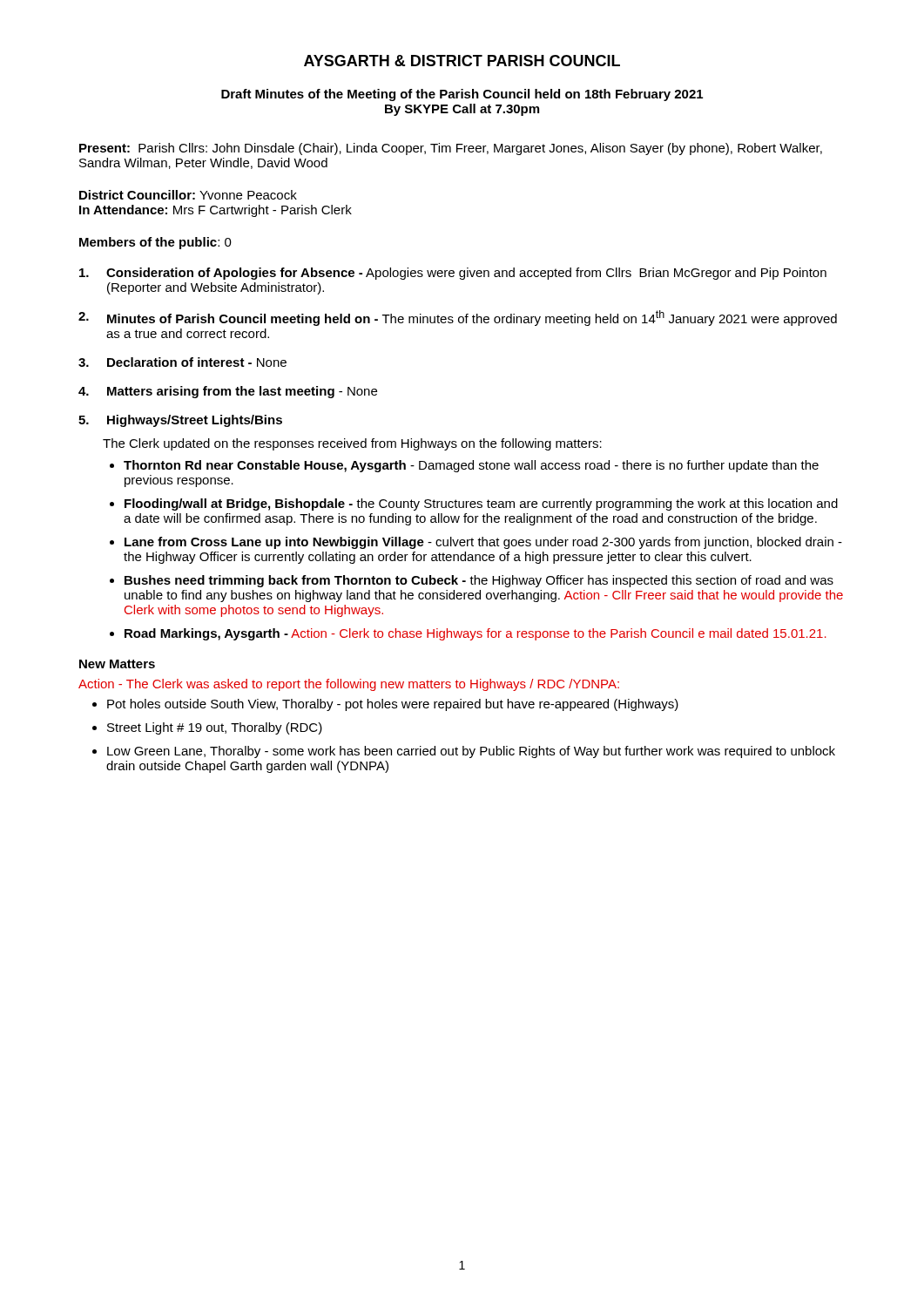Find the section header on this page that starts "Draft Minutes of the Meeting of the"
The image size is (924, 1307).
click(x=462, y=101)
